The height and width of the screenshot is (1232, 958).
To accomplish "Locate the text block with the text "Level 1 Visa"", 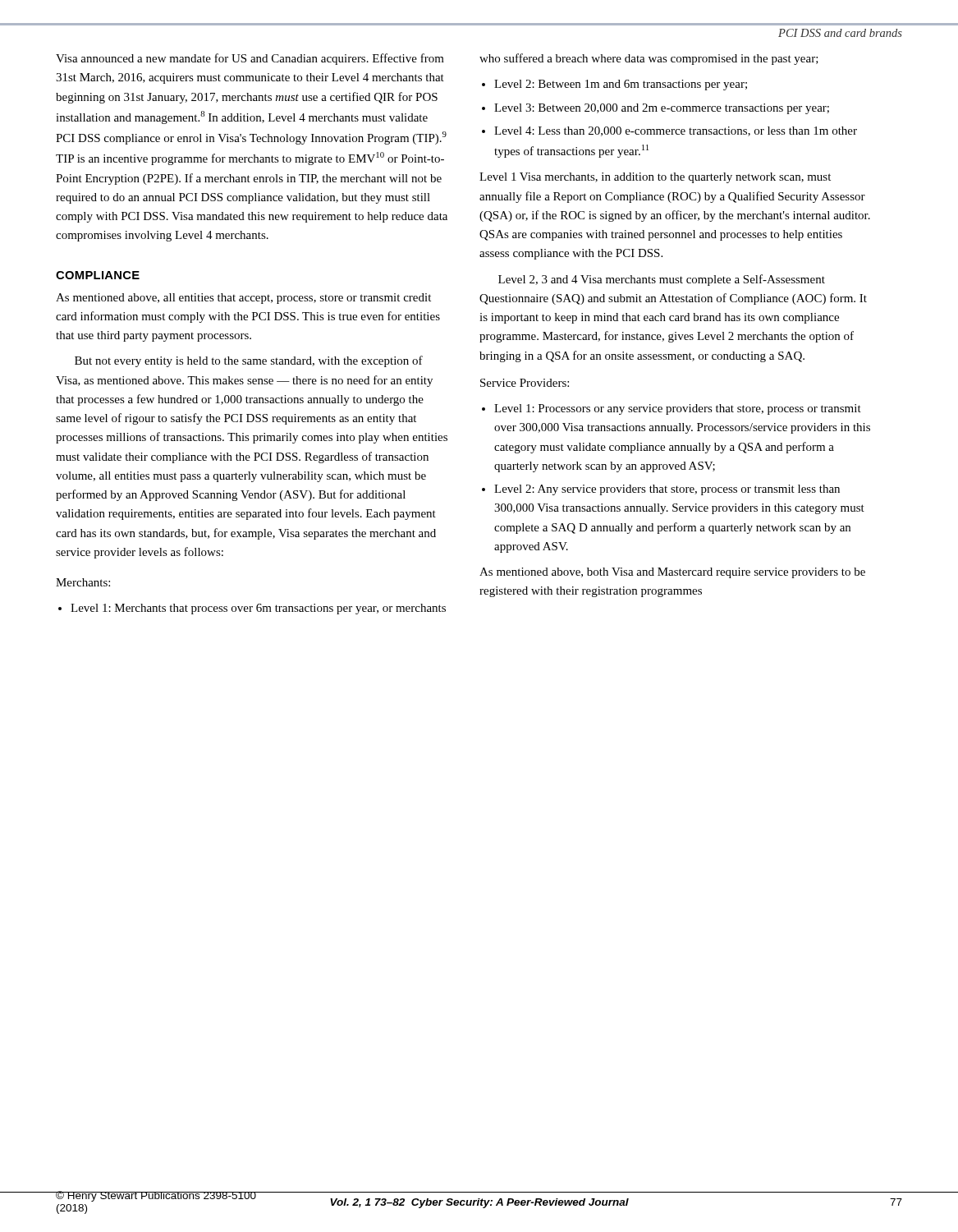I will tap(676, 267).
